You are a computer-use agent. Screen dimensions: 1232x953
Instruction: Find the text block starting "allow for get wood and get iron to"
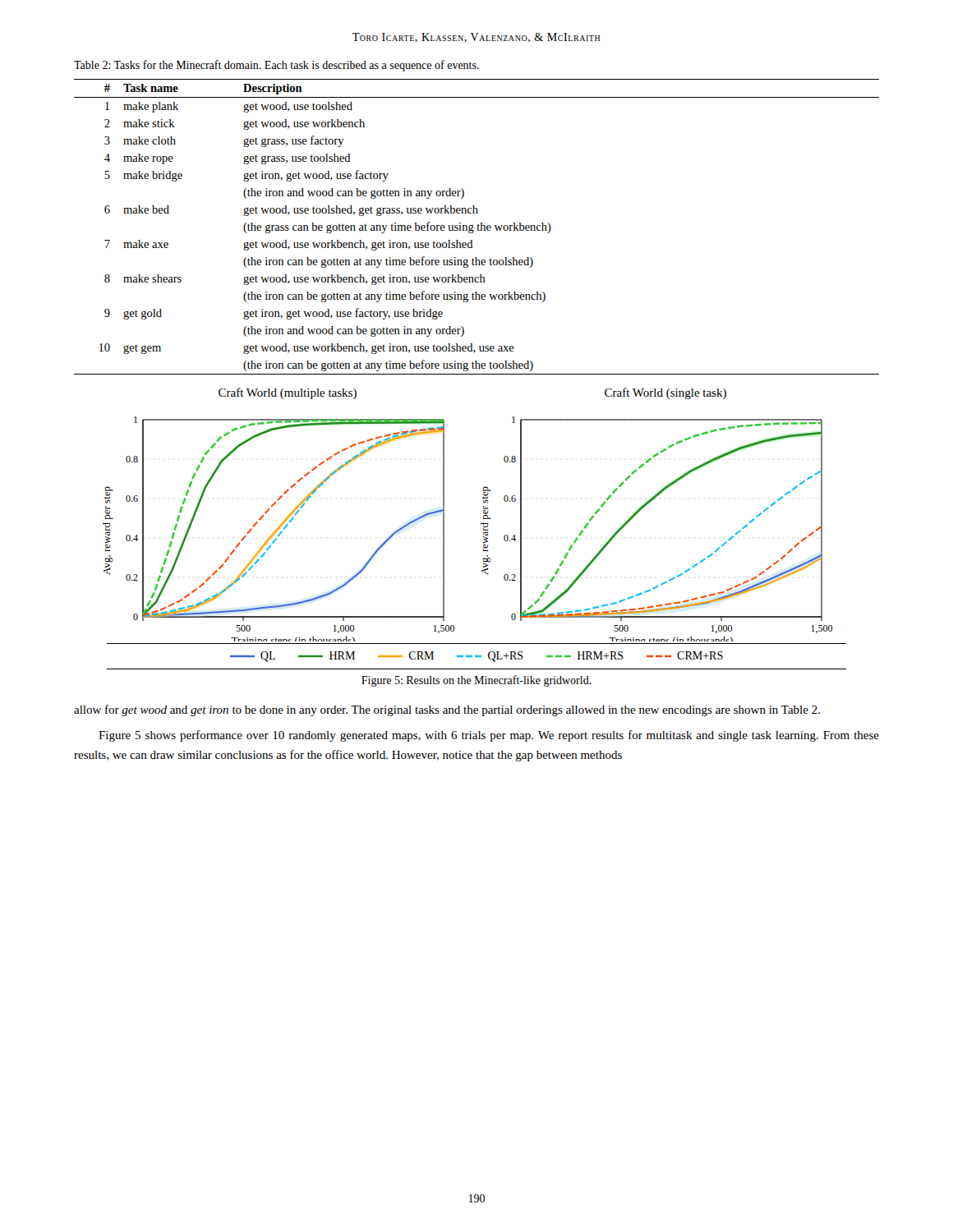pos(476,733)
